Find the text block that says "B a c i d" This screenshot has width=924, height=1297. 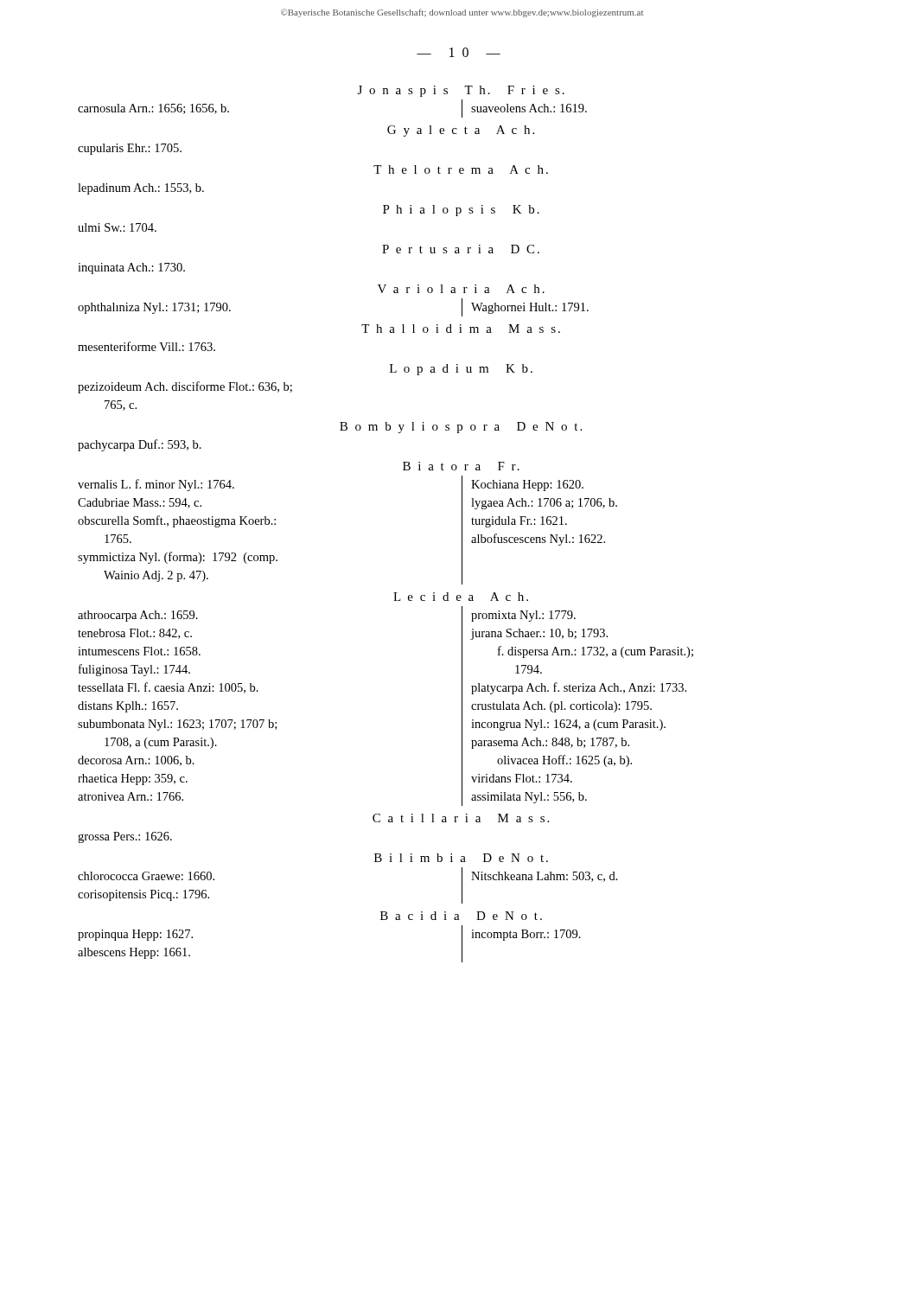(x=462, y=936)
